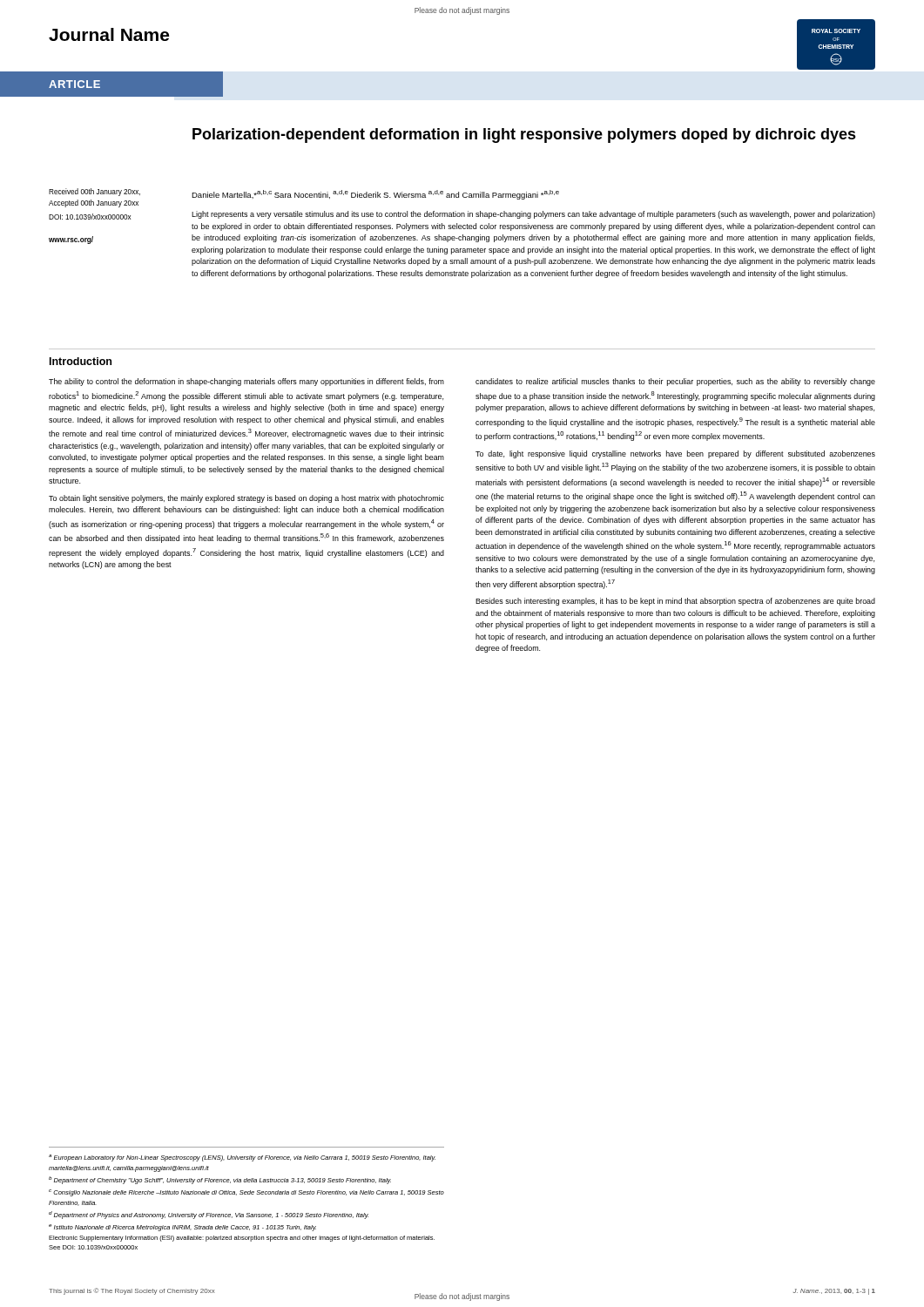The width and height of the screenshot is (924, 1307).
Task: Find the logo
Action: [836, 44]
